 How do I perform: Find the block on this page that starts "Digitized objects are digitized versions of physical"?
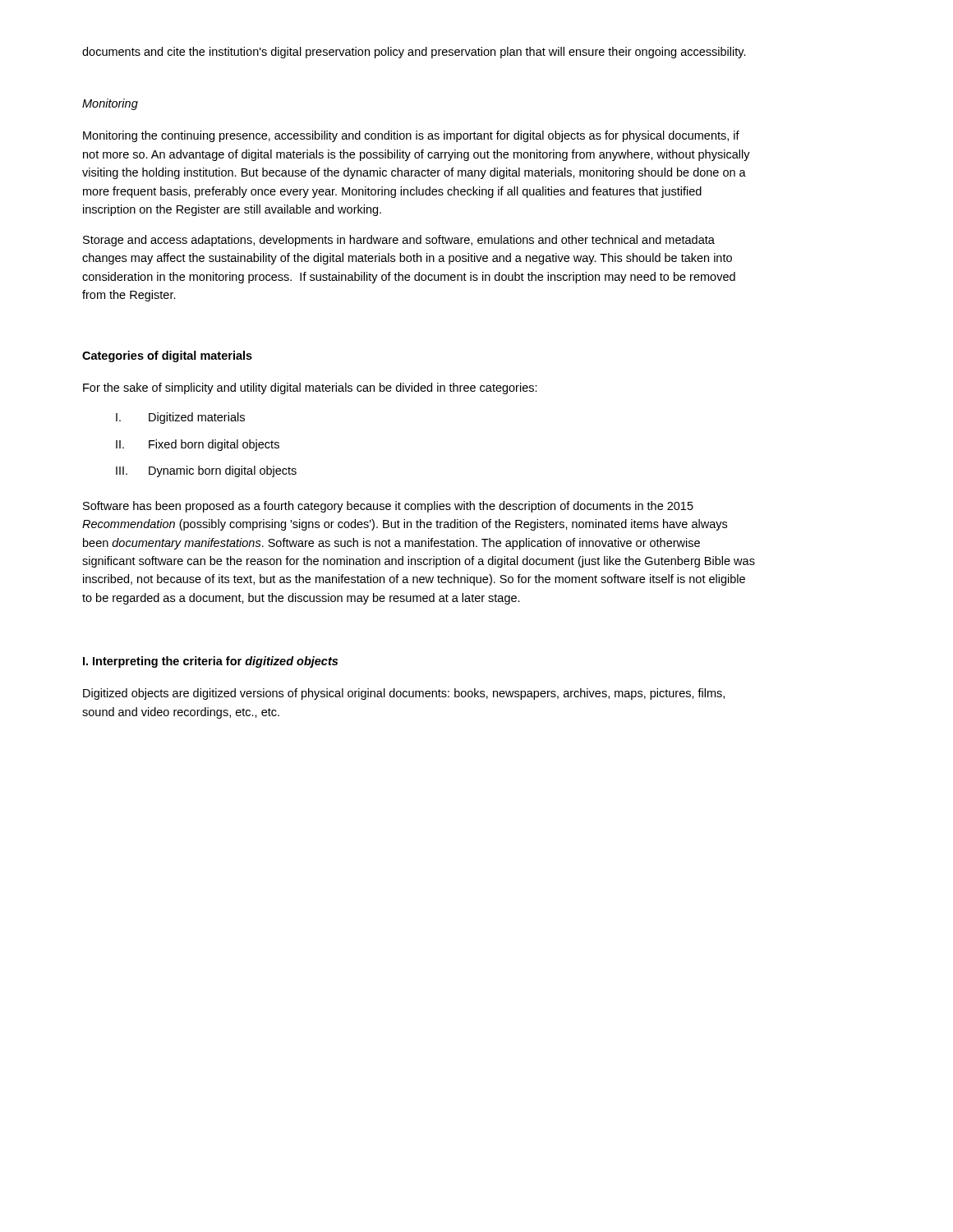point(404,703)
